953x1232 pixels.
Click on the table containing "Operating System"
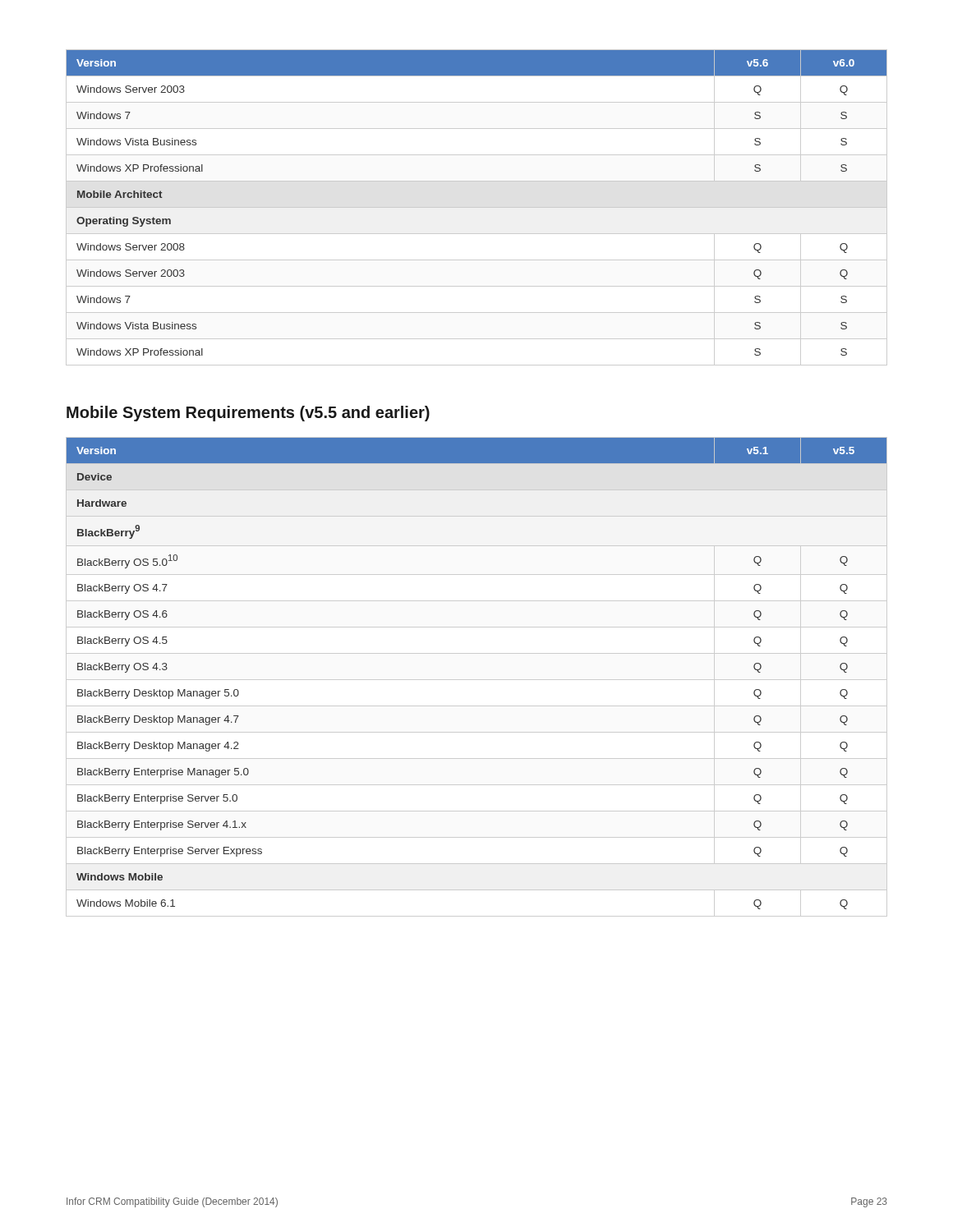pyautogui.click(x=476, y=207)
